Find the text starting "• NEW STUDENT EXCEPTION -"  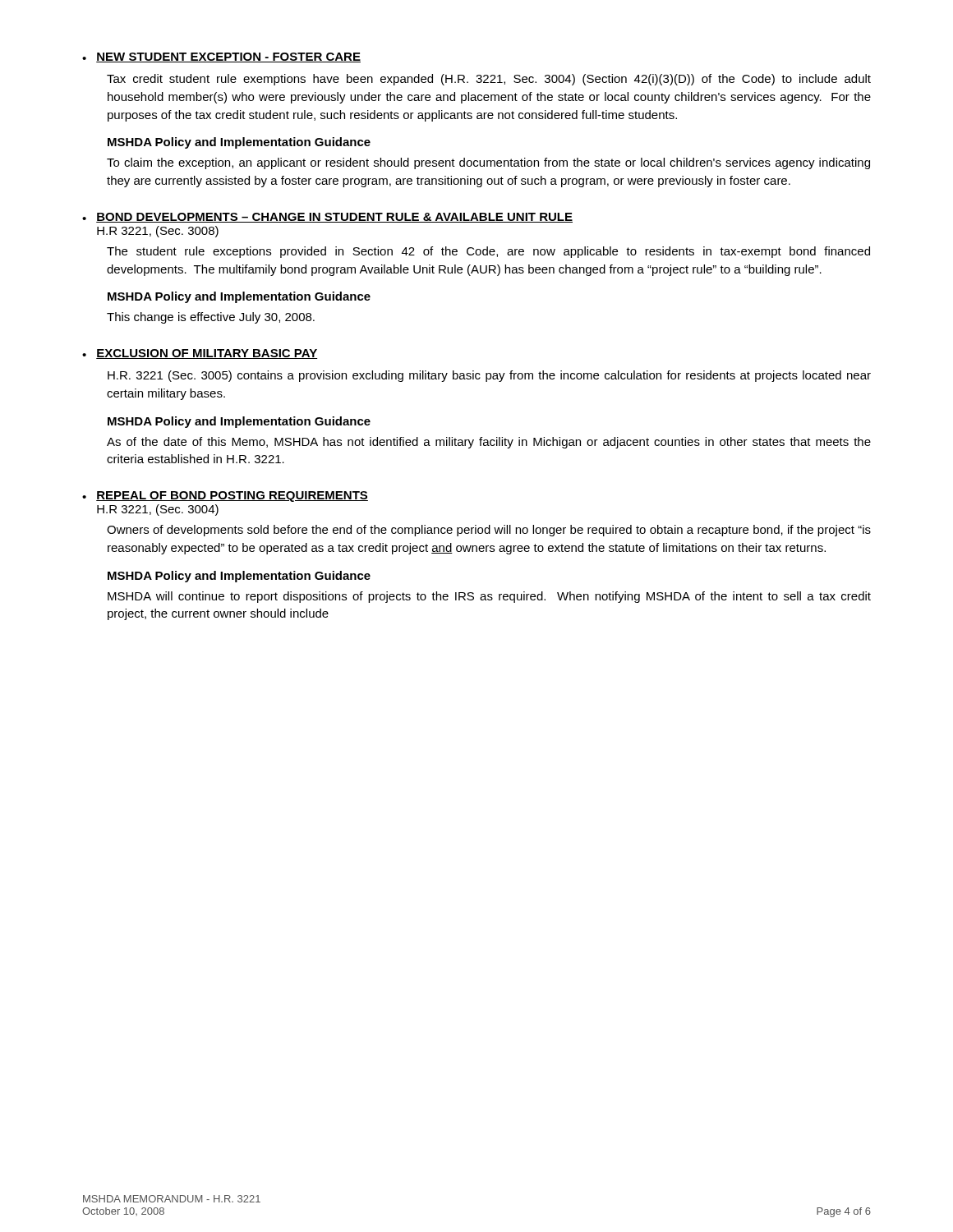click(221, 57)
